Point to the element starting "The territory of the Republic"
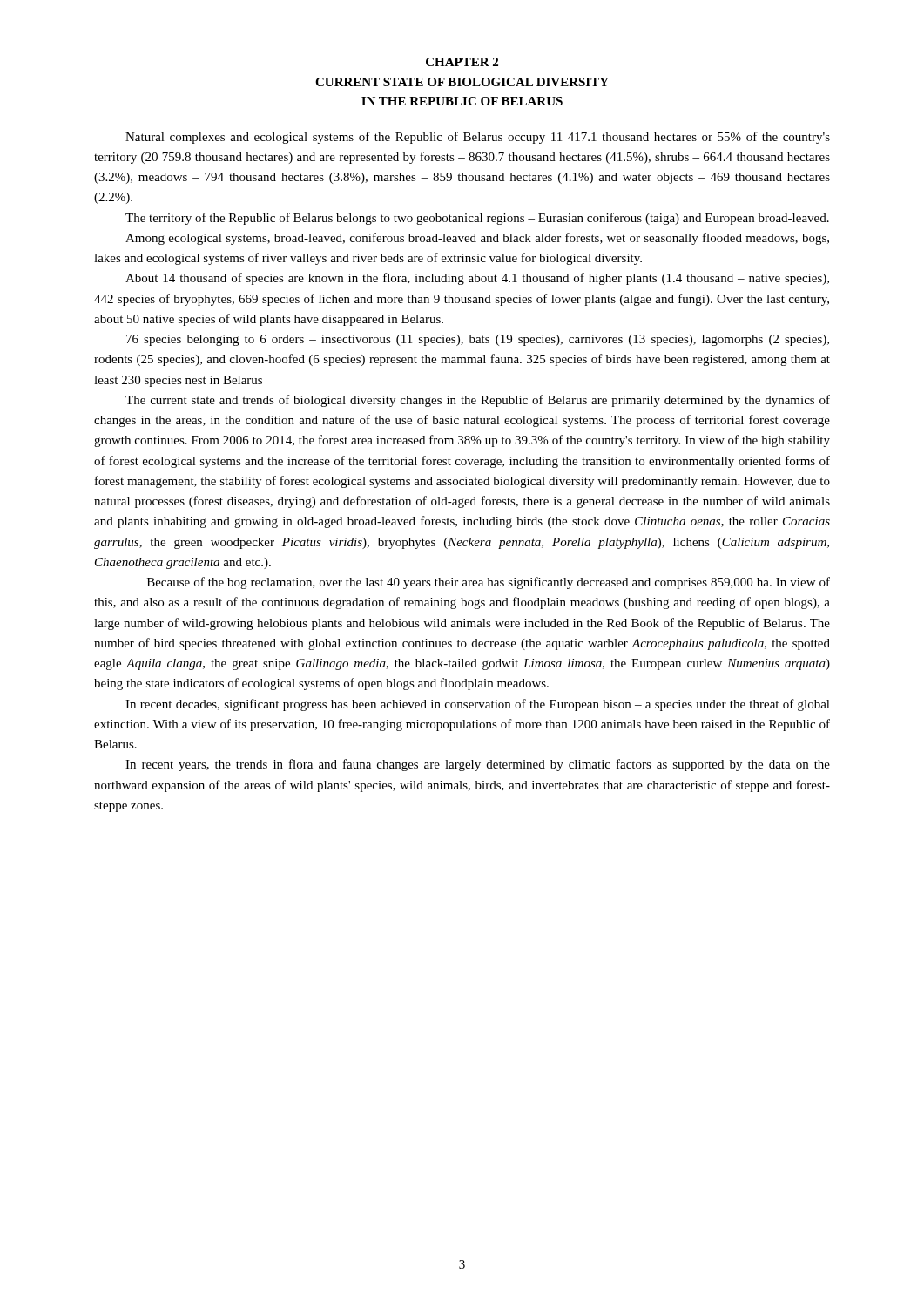Viewport: 924px width, 1307px height. pyautogui.click(x=477, y=217)
